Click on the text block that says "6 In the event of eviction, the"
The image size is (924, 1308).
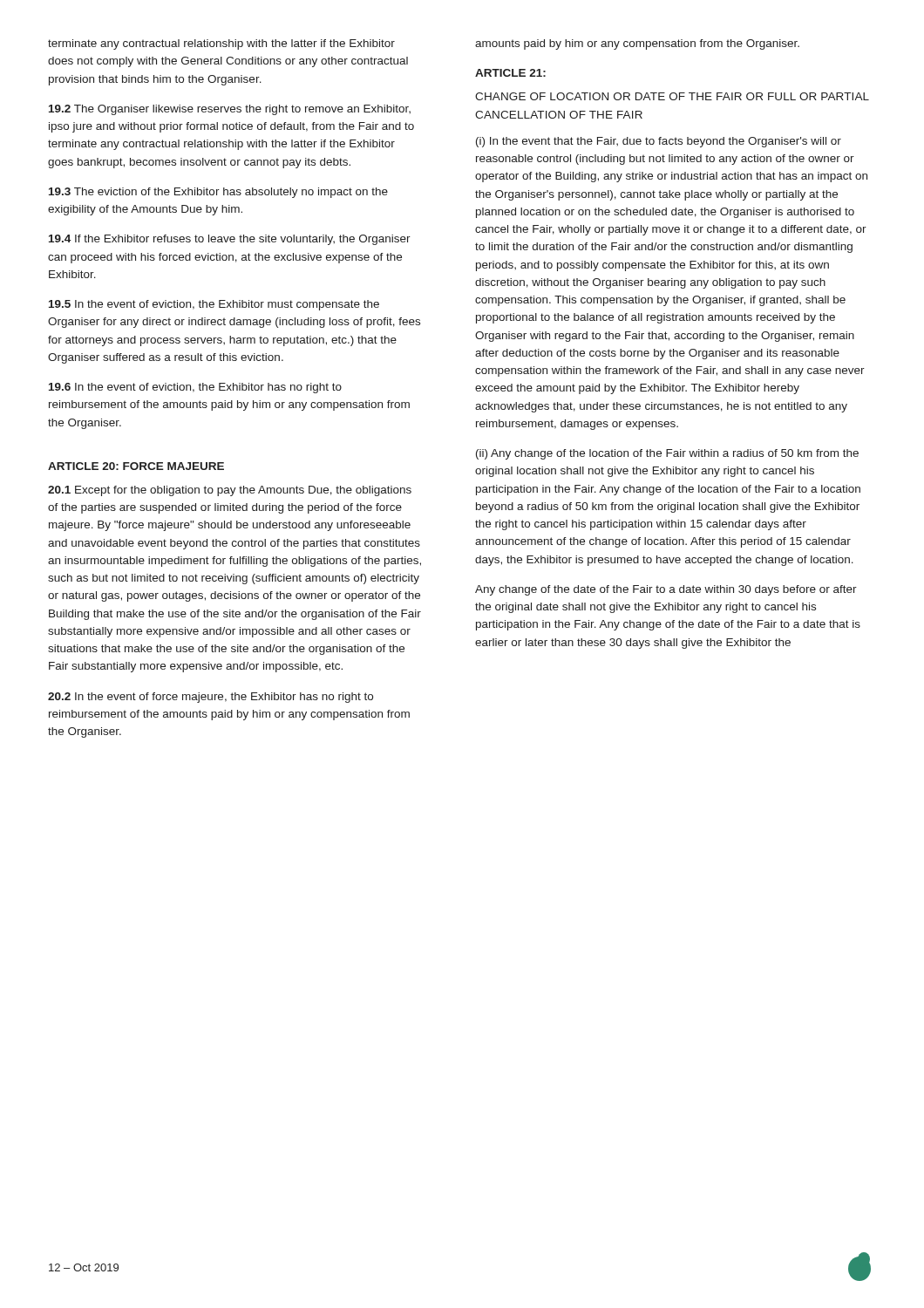pos(229,404)
